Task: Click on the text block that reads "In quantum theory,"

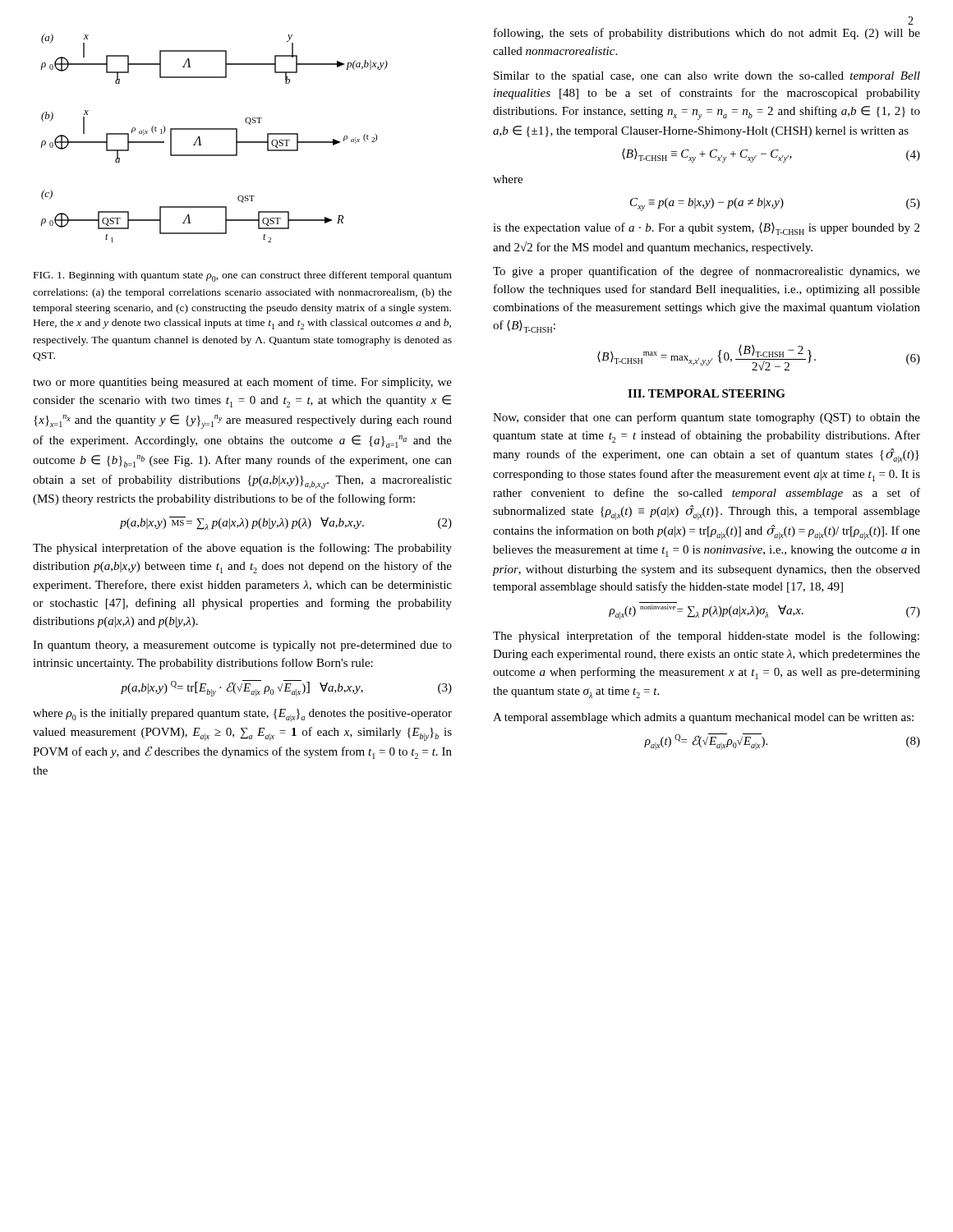Action: tap(242, 654)
